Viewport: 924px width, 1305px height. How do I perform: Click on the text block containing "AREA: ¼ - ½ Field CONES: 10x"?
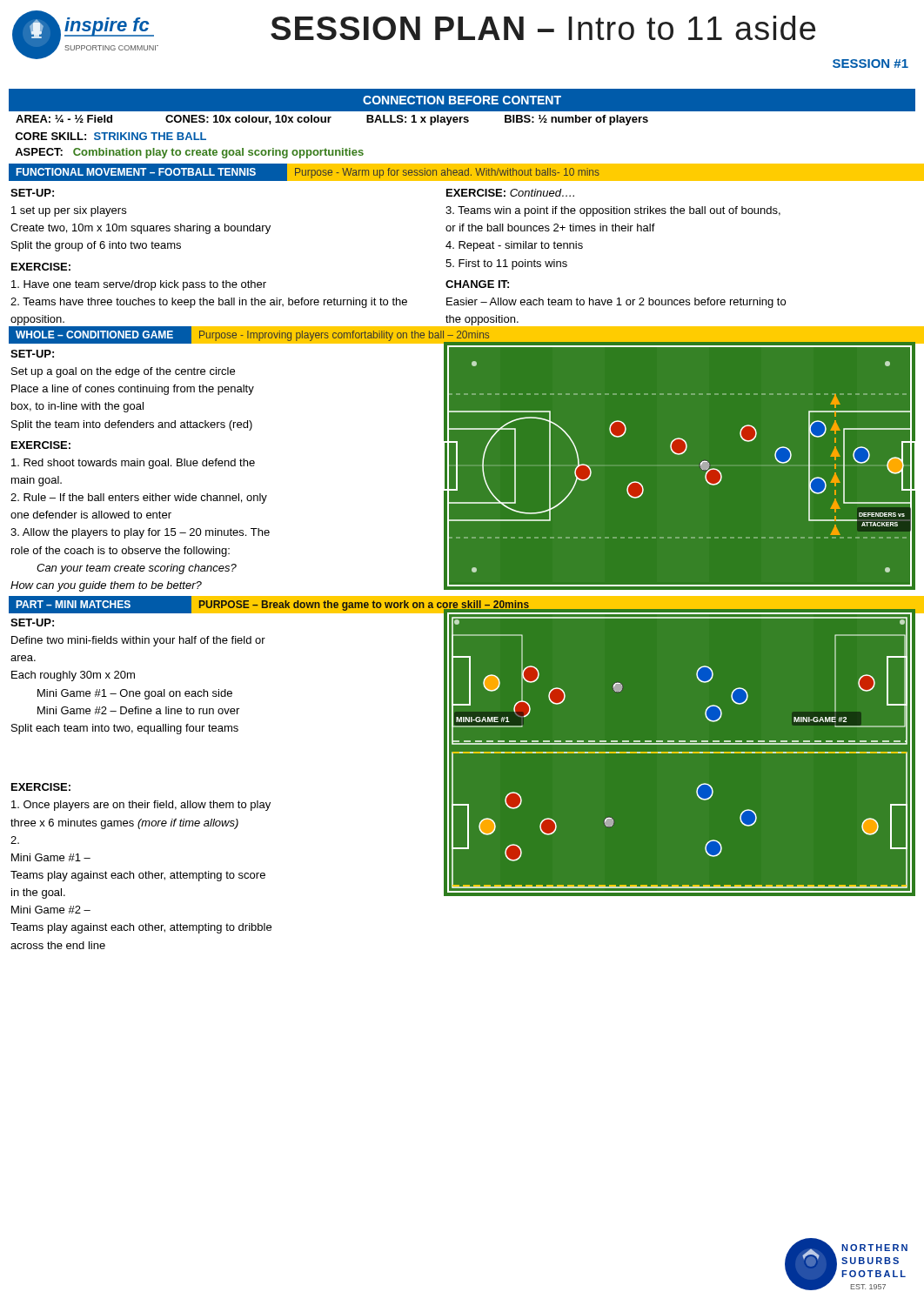tap(329, 119)
